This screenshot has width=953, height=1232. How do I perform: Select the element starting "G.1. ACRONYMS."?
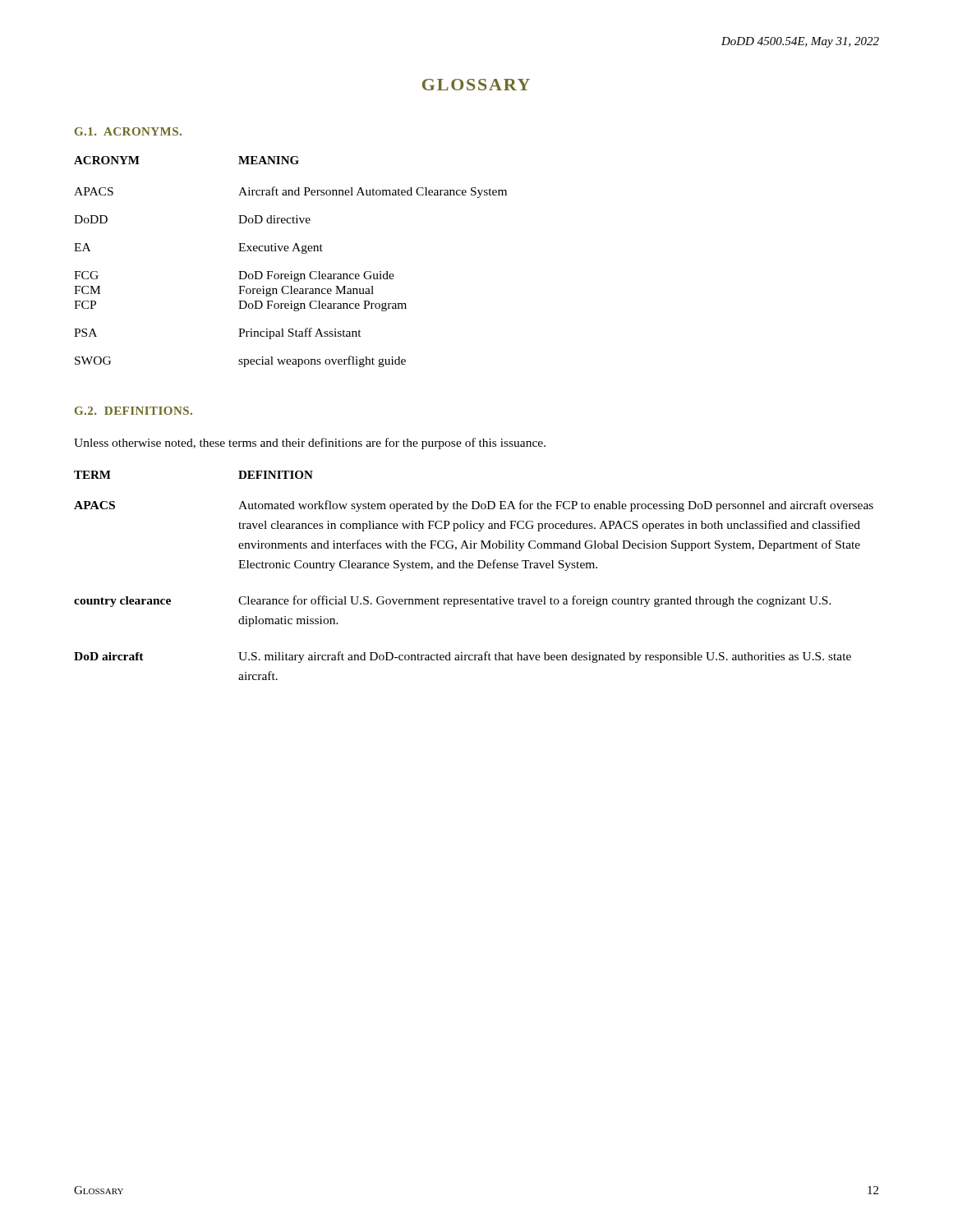click(128, 131)
